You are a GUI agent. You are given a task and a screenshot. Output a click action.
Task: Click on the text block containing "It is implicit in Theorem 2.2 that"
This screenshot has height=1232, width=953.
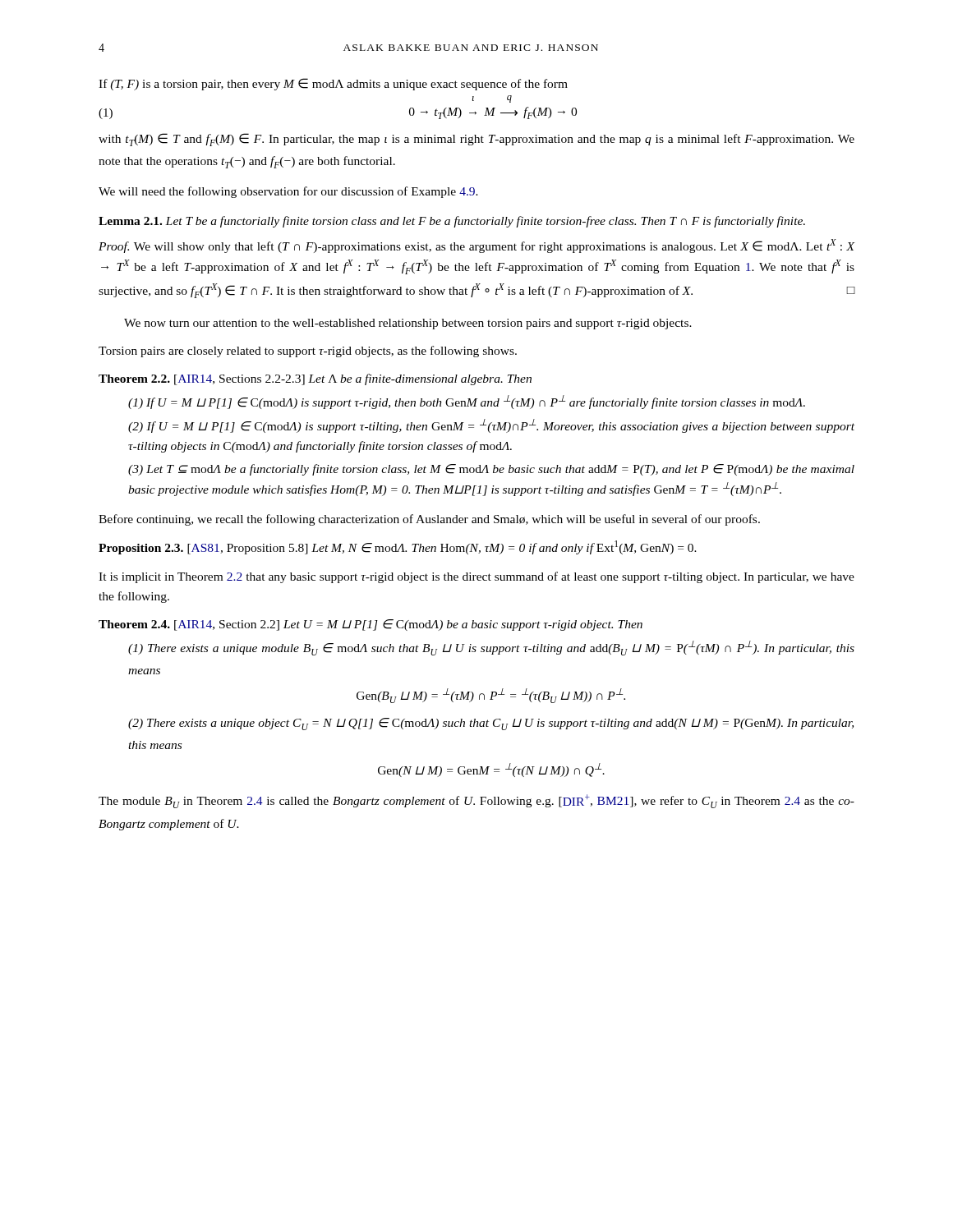476,586
